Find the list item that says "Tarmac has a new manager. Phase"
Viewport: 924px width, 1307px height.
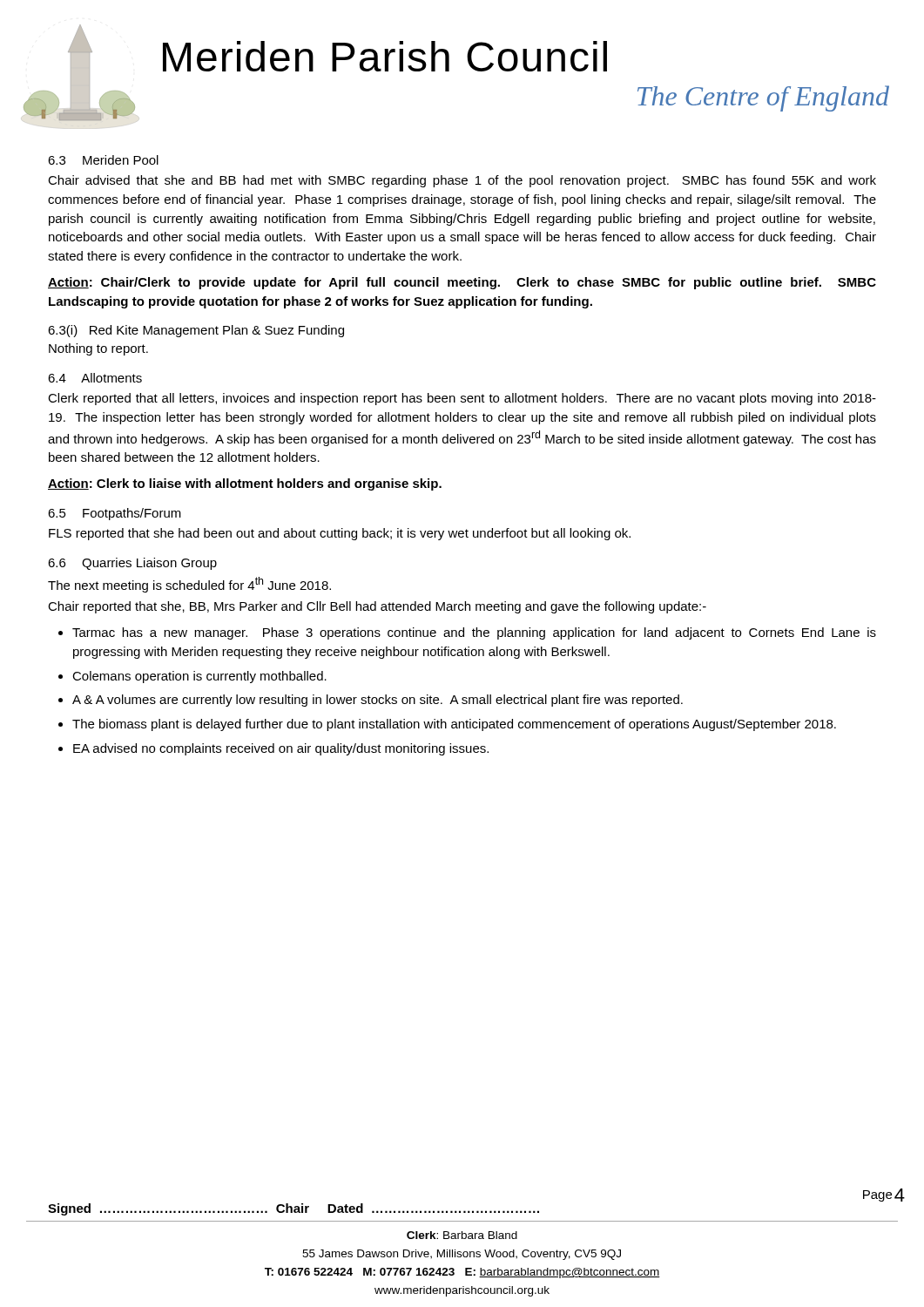(x=474, y=642)
